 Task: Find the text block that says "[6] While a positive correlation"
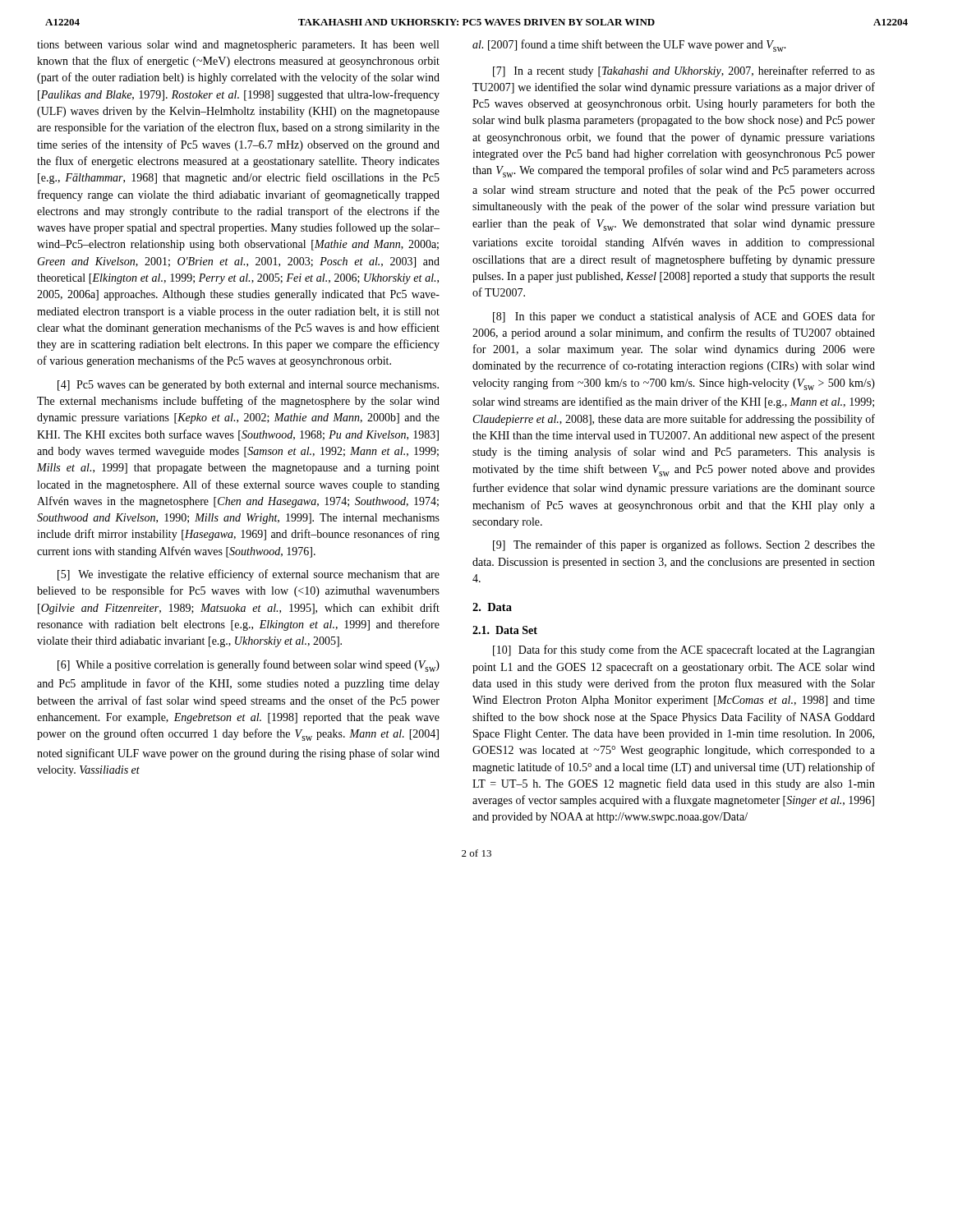[x=238, y=717]
